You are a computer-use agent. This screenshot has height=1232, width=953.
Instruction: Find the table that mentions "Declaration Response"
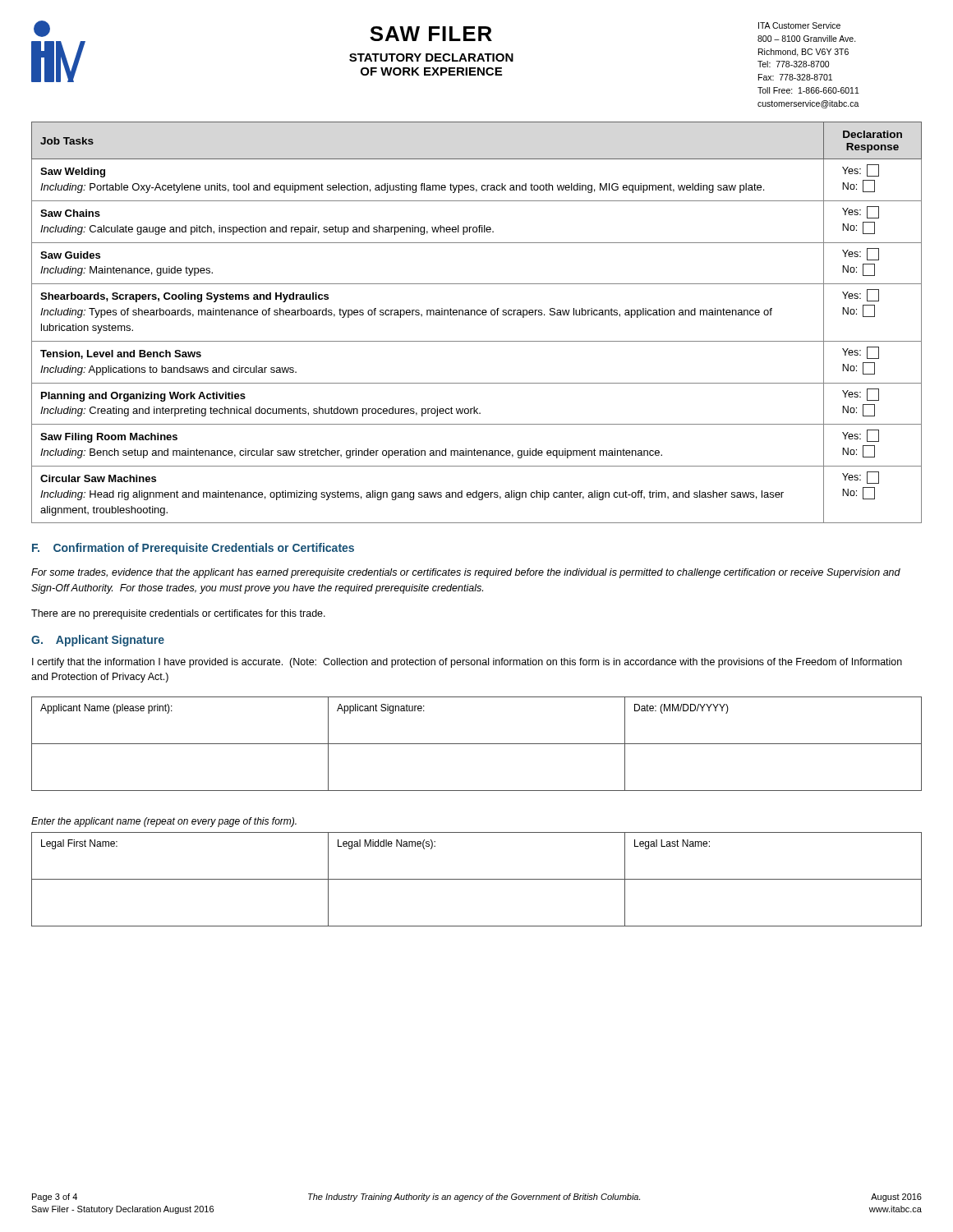pos(476,323)
